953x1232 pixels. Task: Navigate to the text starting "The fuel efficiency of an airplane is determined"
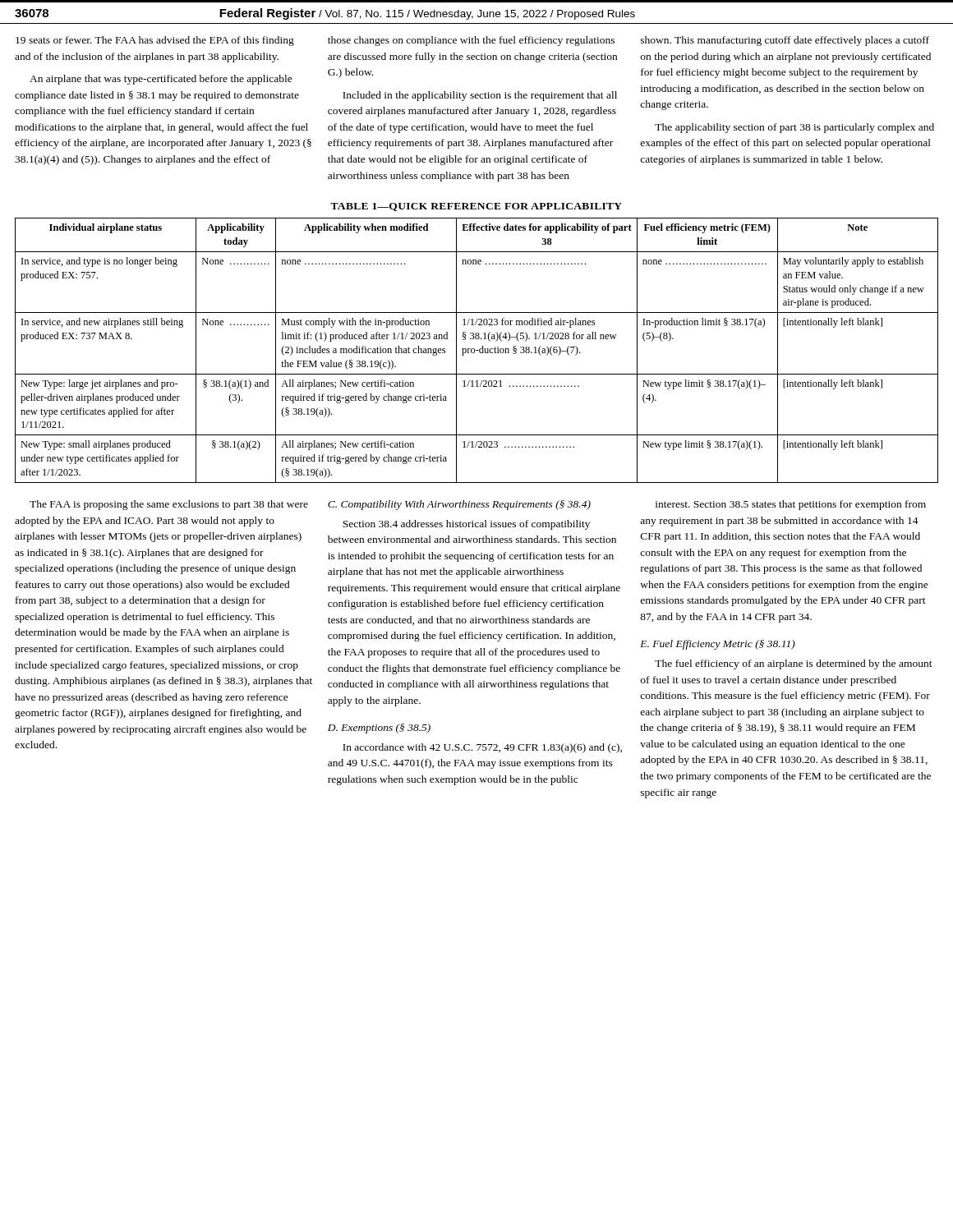pyautogui.click(x=789, y=728)
